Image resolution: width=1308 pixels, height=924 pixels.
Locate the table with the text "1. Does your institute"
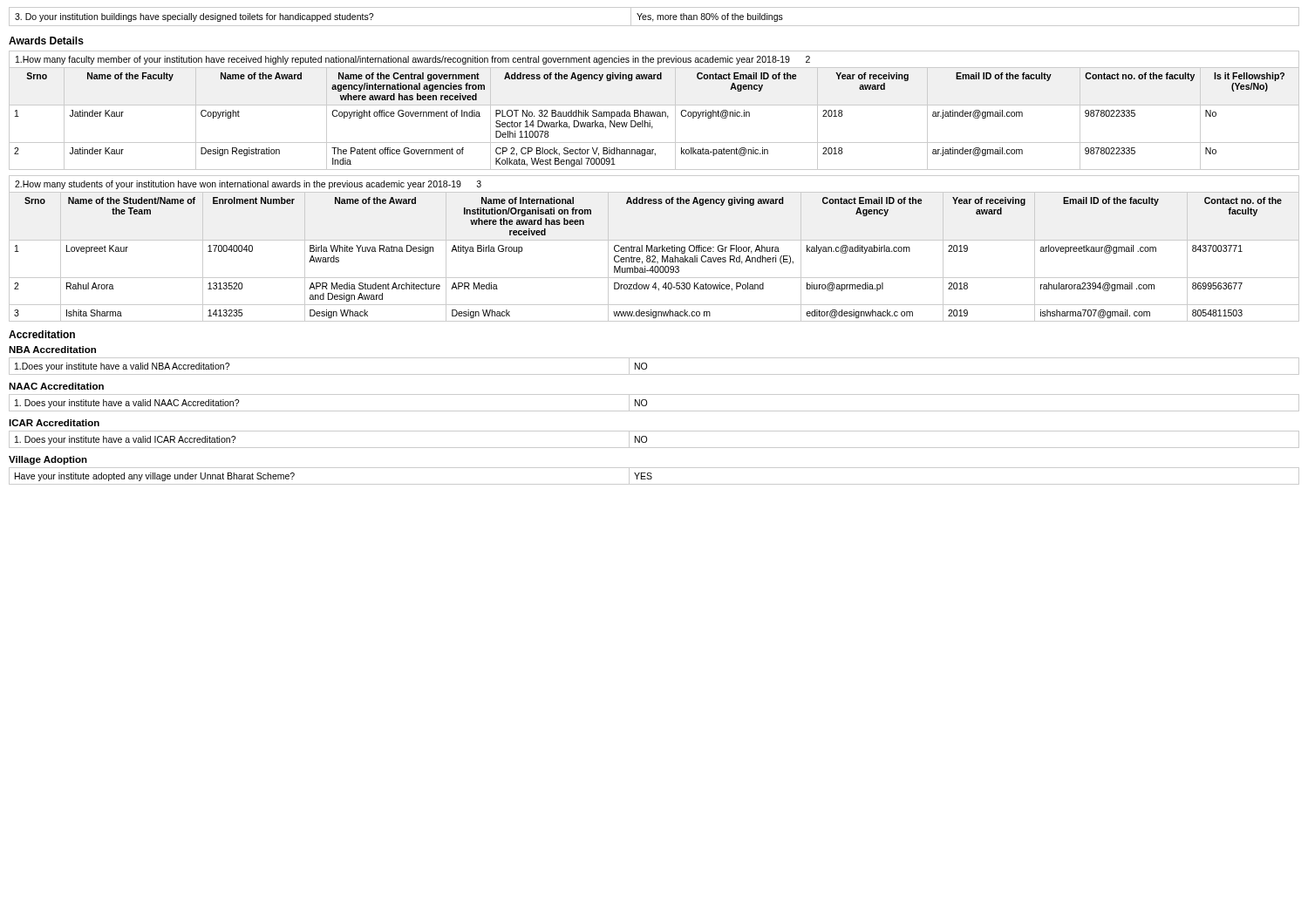click(x=654, y=439)
